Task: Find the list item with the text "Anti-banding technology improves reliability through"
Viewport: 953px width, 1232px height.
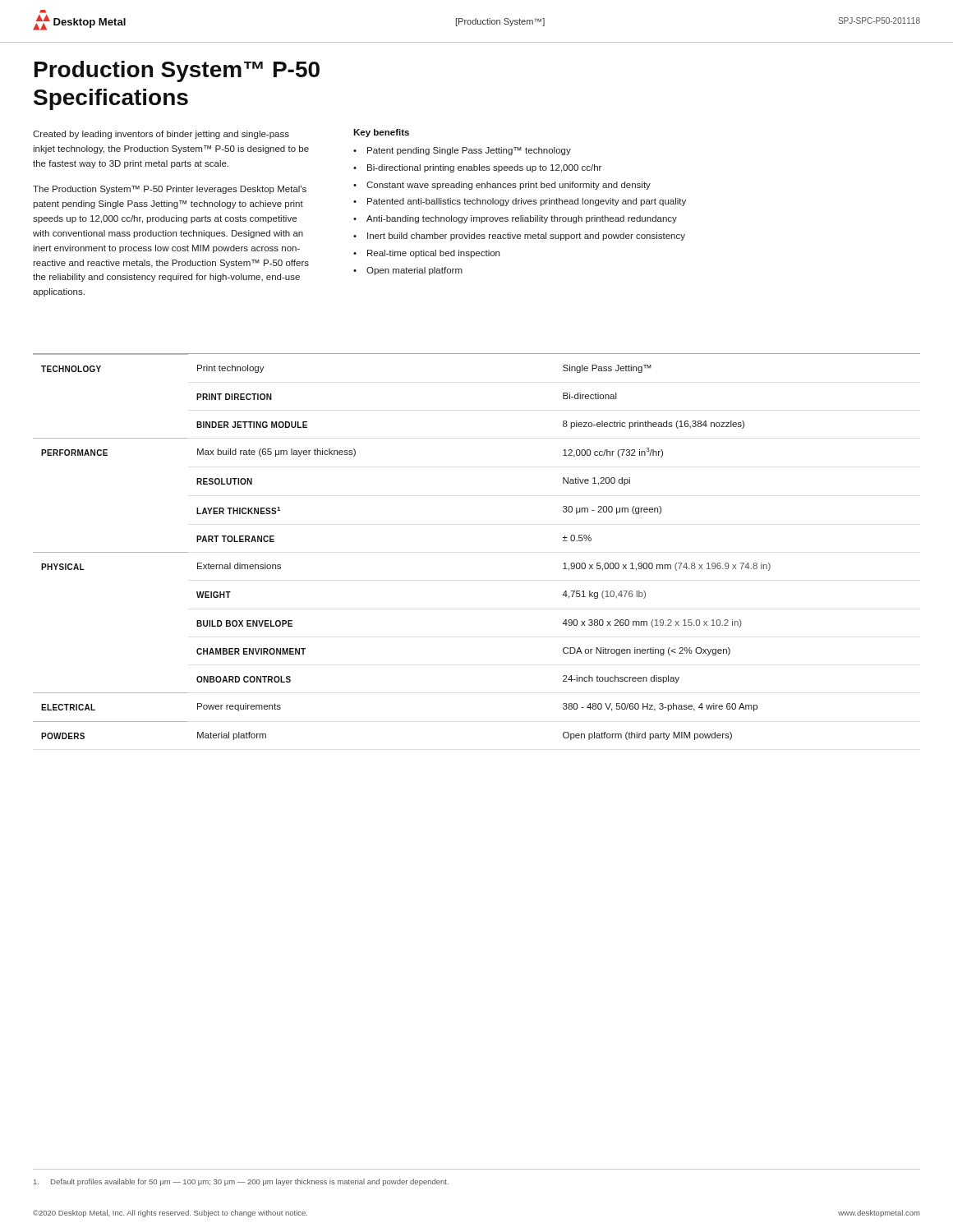Action: [522, 219]
